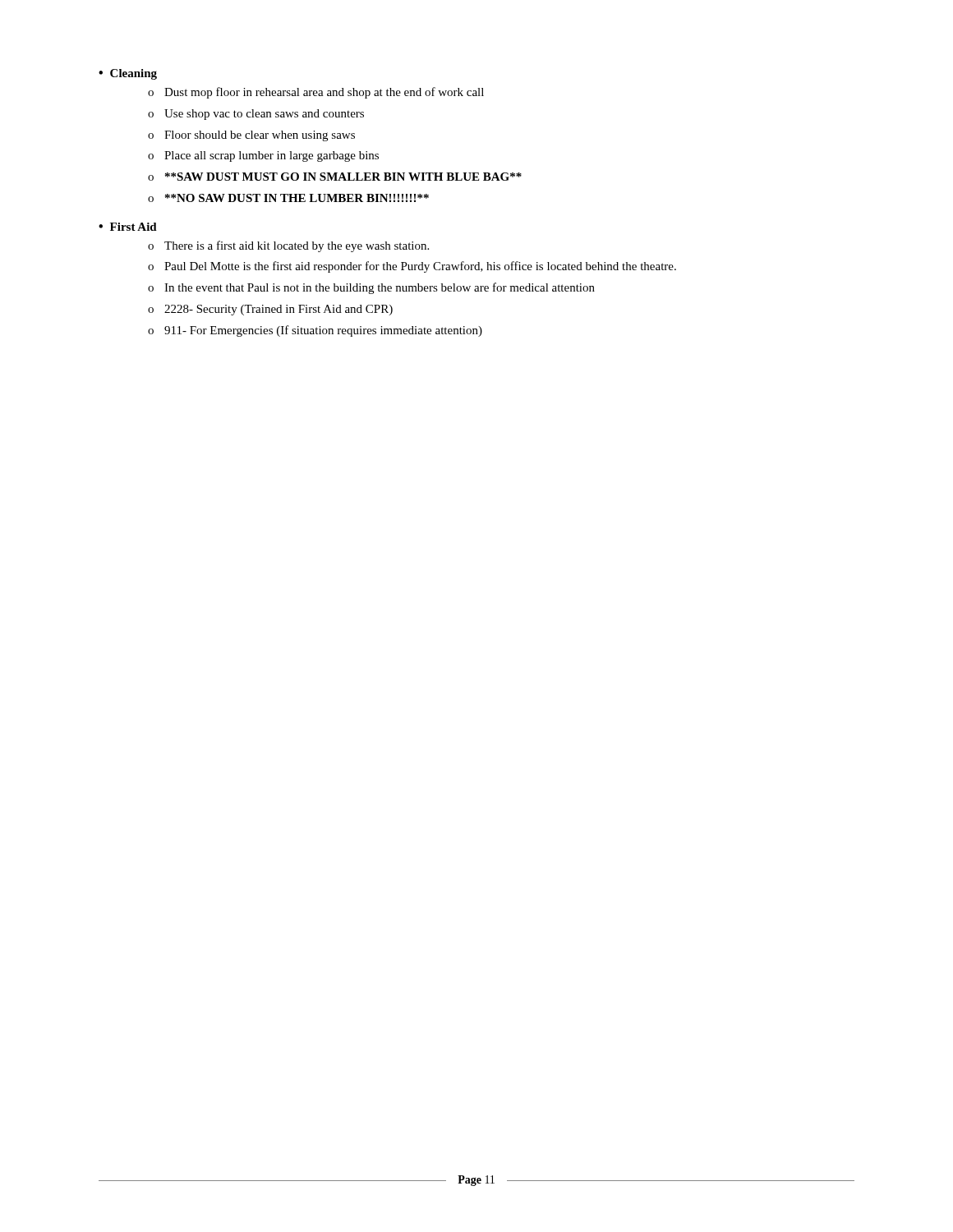The width and height of the screenshot is (953, 1232).
Task: Locate the list item that reads "Floor should be clear when using saws"
Action: (260, 136)
